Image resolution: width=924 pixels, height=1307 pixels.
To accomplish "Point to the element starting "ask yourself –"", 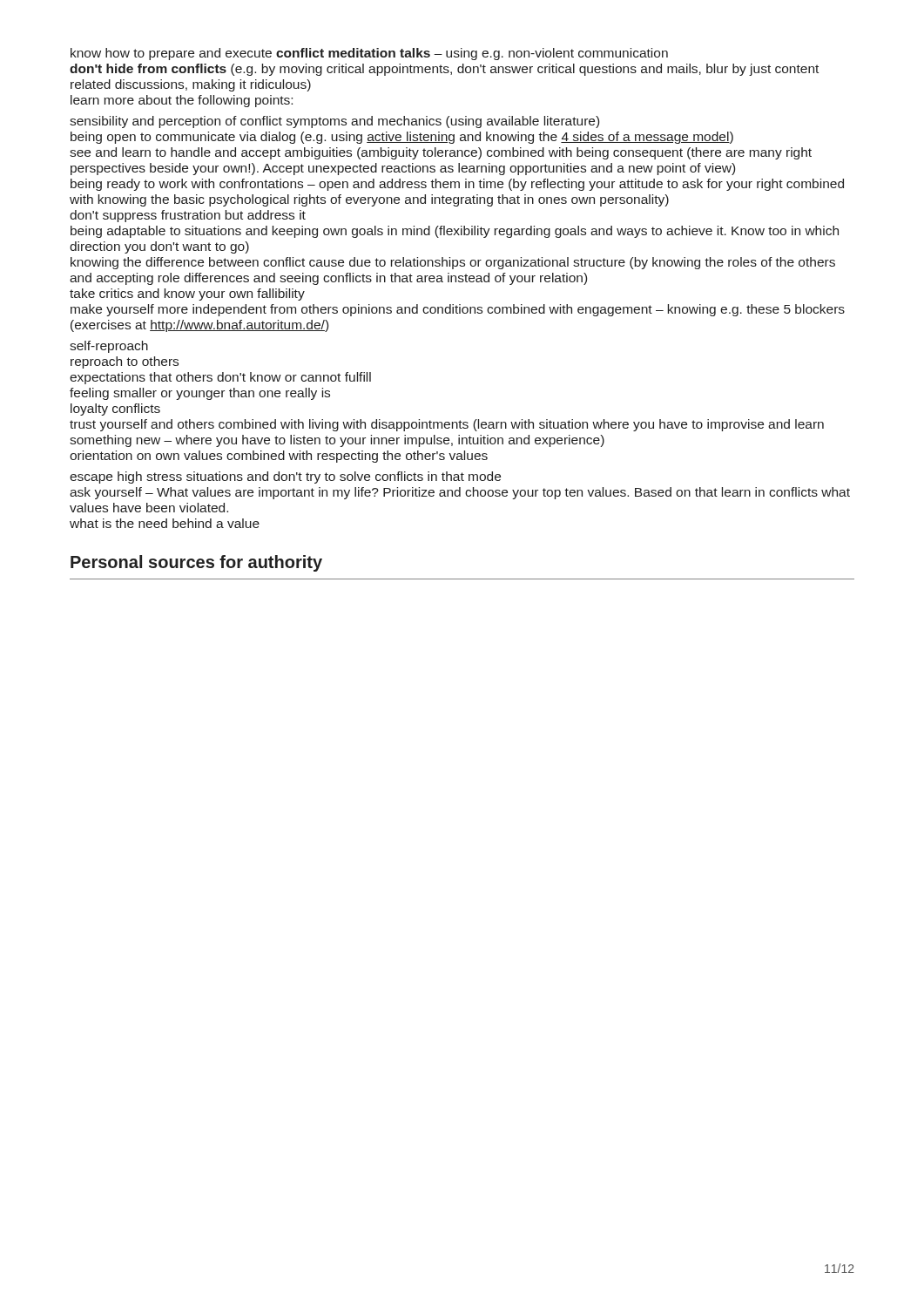I will pos(462,500).
